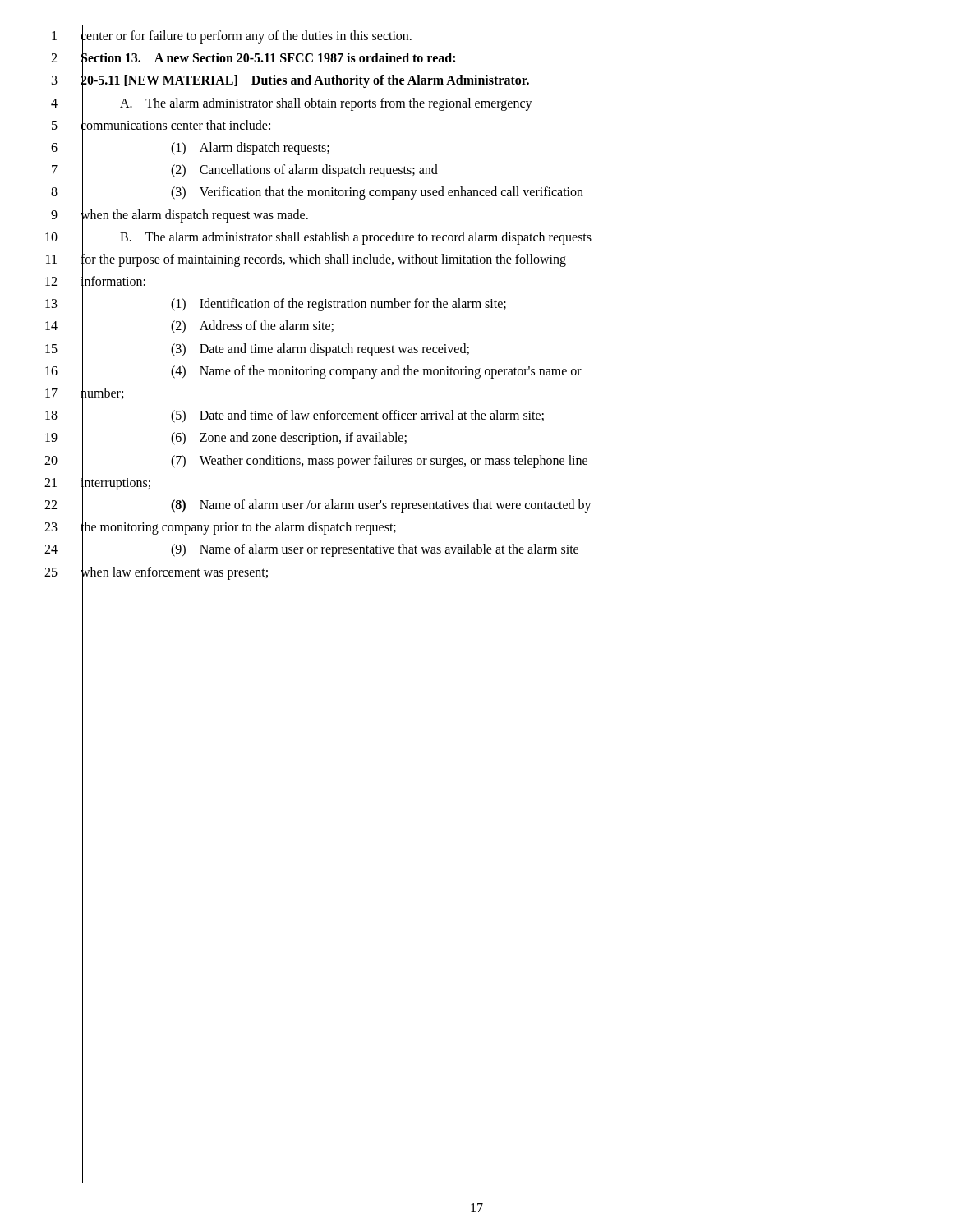Point to the text block starting "9 when the"
Screen dimensions: 1232x953
pyautogui.click(x=180, y=214)
